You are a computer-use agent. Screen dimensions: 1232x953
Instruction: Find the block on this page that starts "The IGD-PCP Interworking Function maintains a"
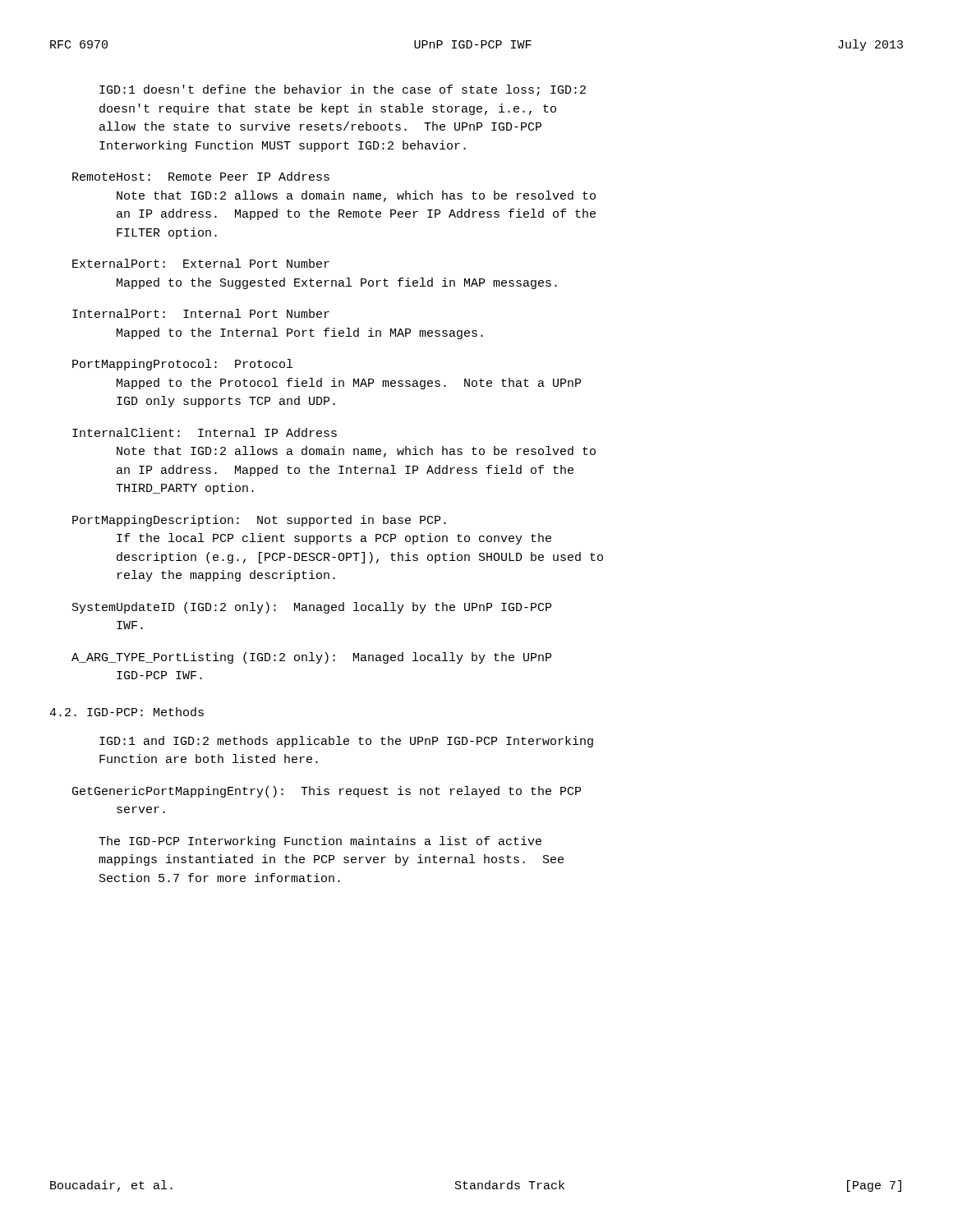pos(332,860)
